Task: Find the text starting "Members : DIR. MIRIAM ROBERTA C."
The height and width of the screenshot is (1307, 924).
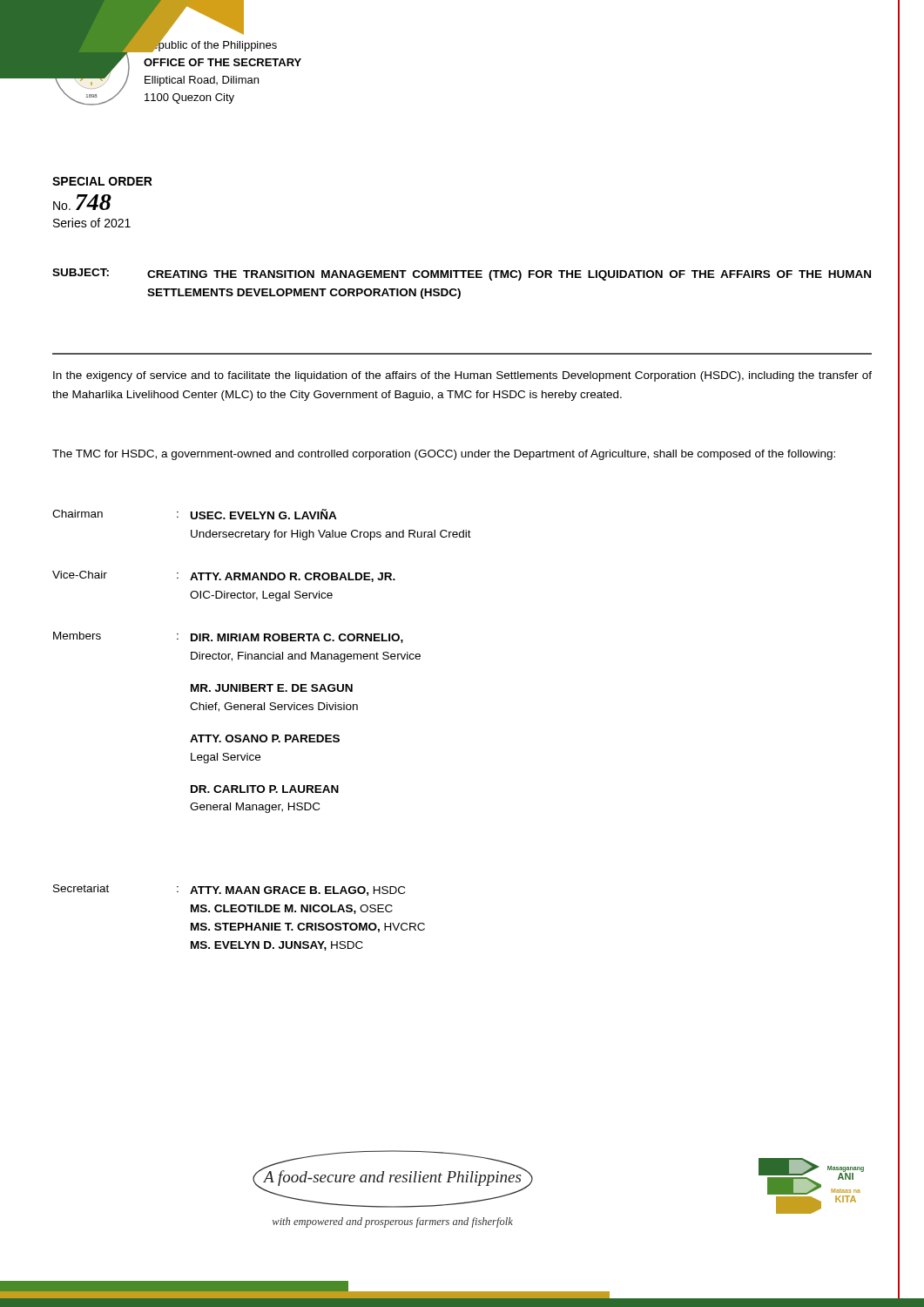Action: (228, 637)
